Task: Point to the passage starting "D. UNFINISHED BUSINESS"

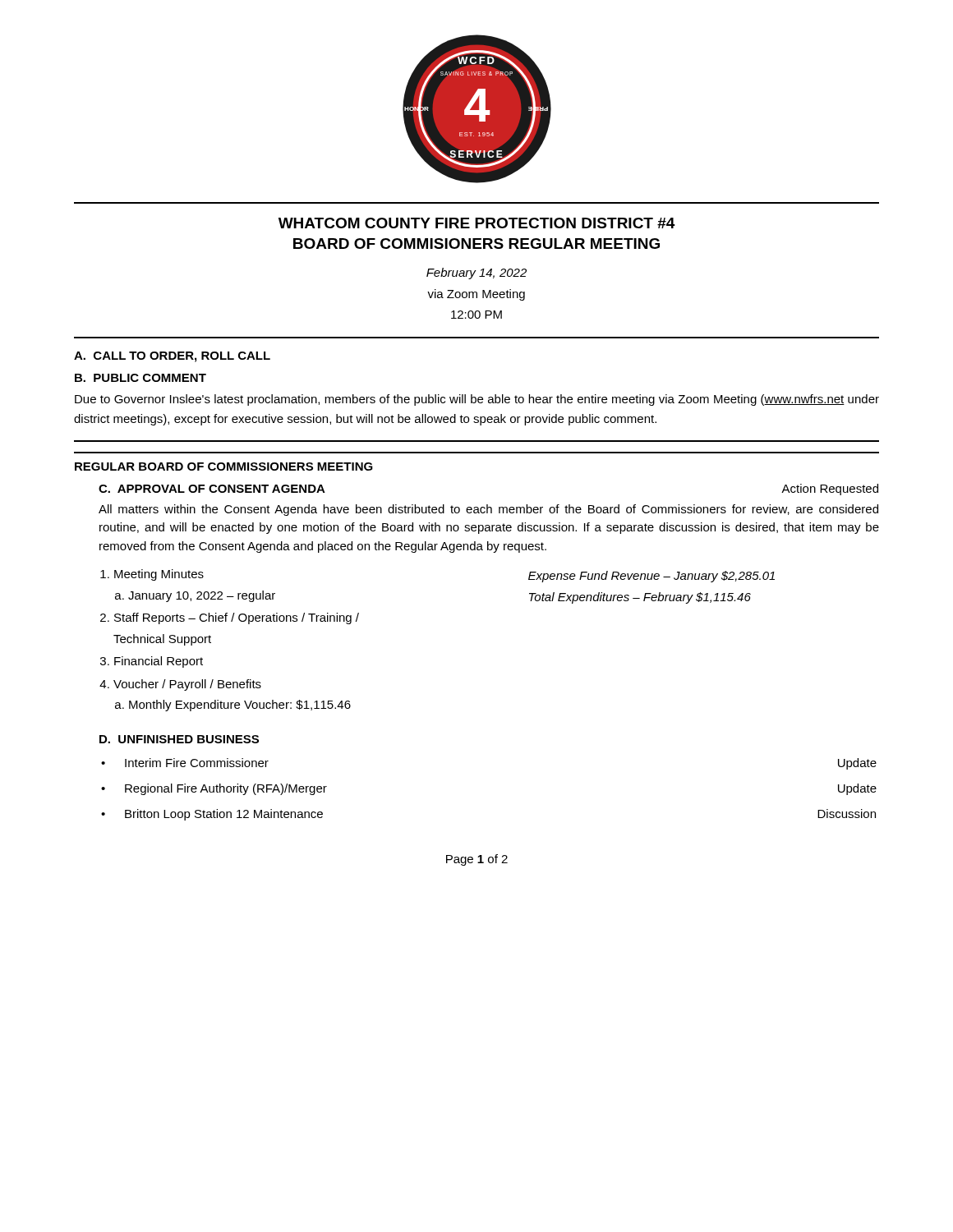Action: click(179, 739)
